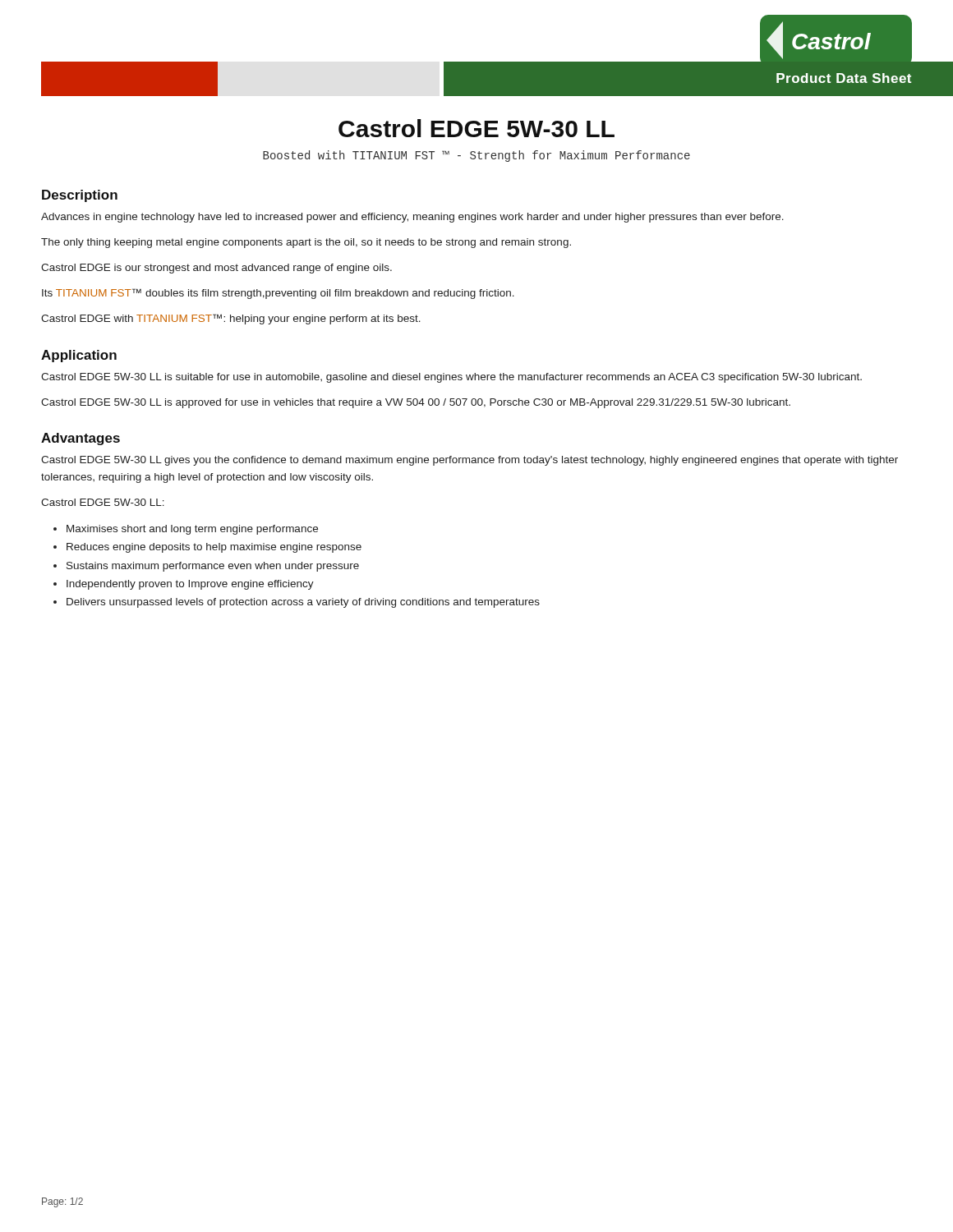Screen dimensions: 1232x953
Task: Click on the element starting "Advances in engine technology have led to"
Action: click(413, 216)
